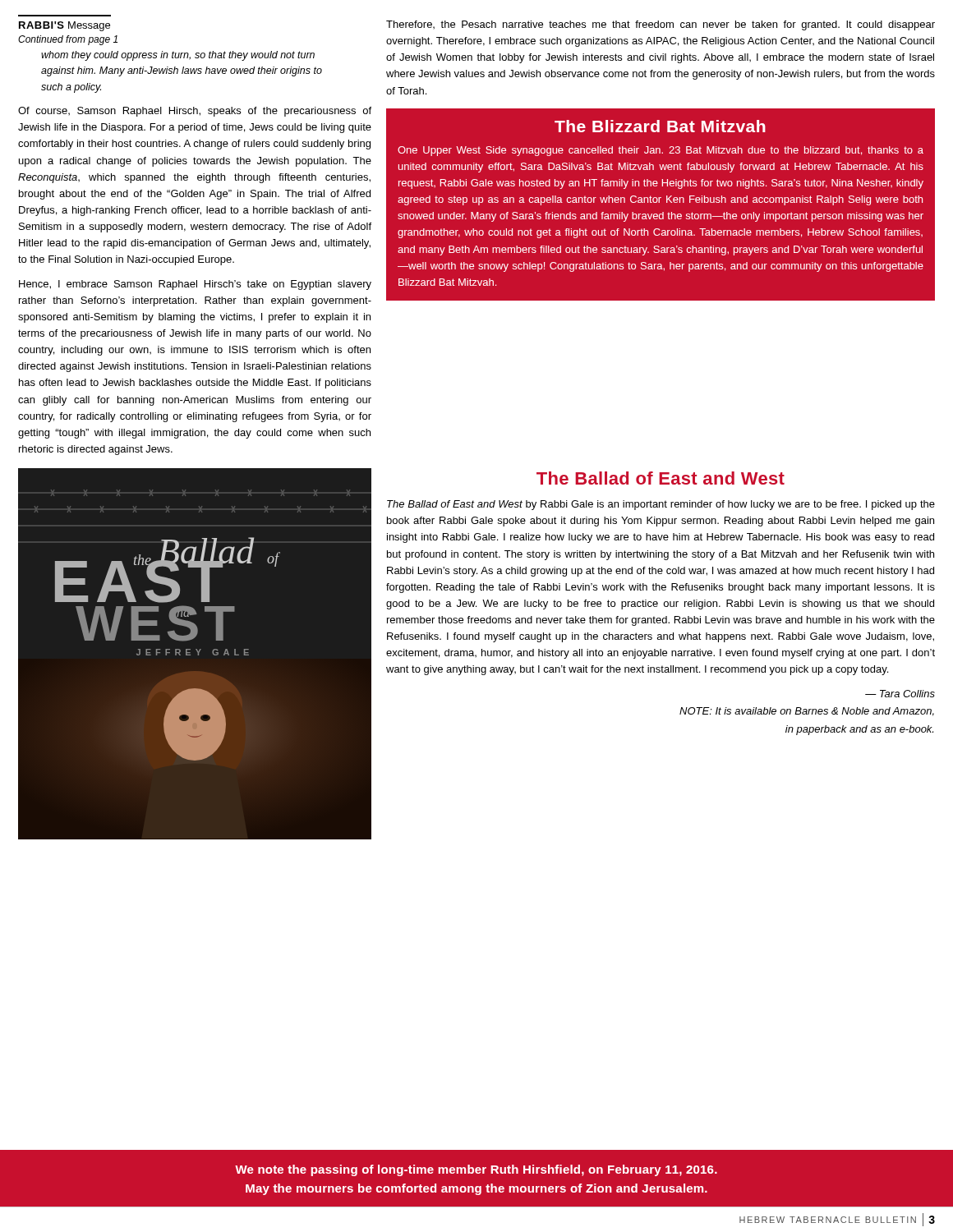Screen dimensions: 1232x953
Task: Point to the text block starting "whom they could oppress in turn,"
Action: 181,71
